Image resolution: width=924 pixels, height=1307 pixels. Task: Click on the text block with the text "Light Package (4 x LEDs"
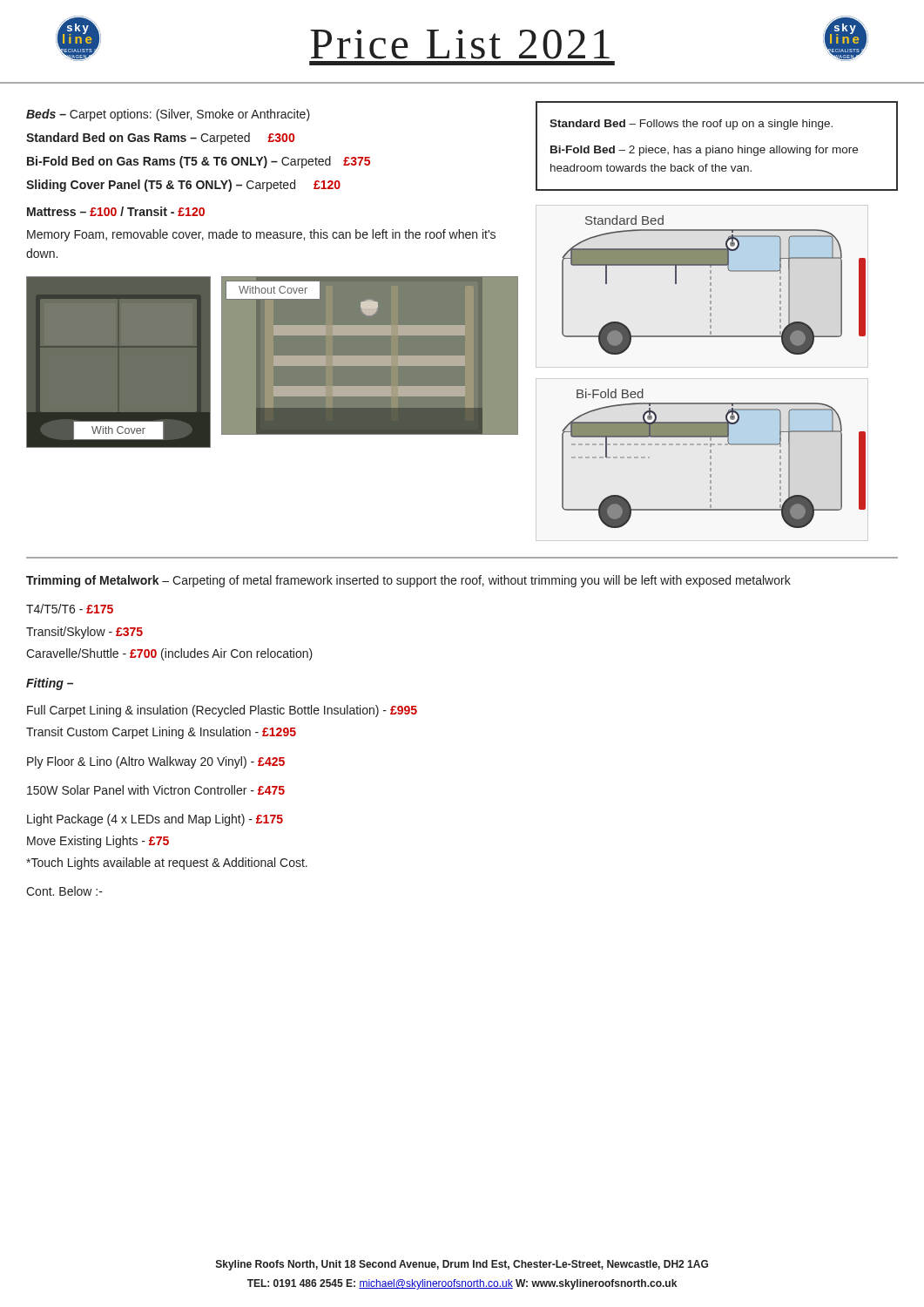click(x=155, y=820)
